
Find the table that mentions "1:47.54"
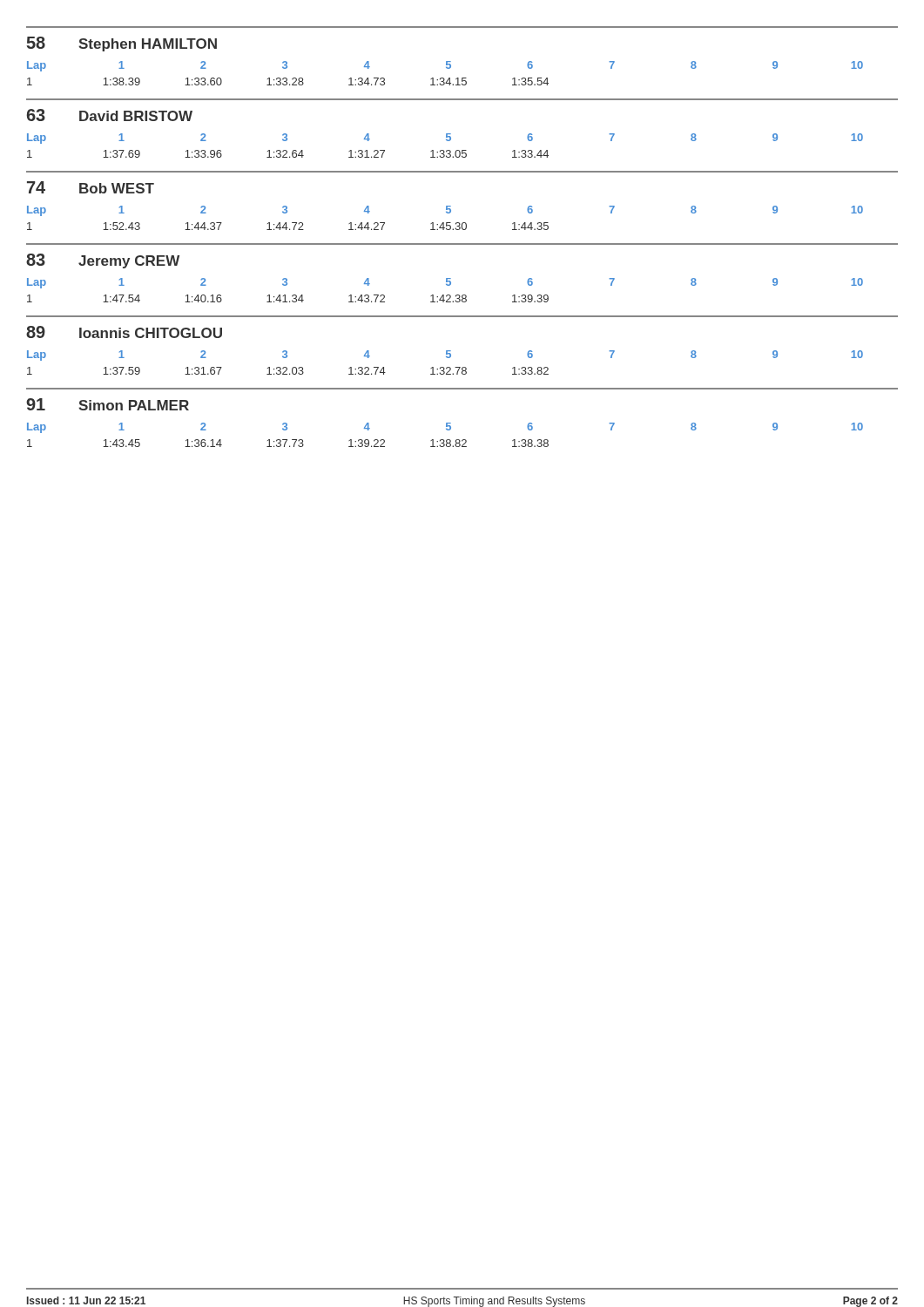pyautogui.click(x=462, y=275)
